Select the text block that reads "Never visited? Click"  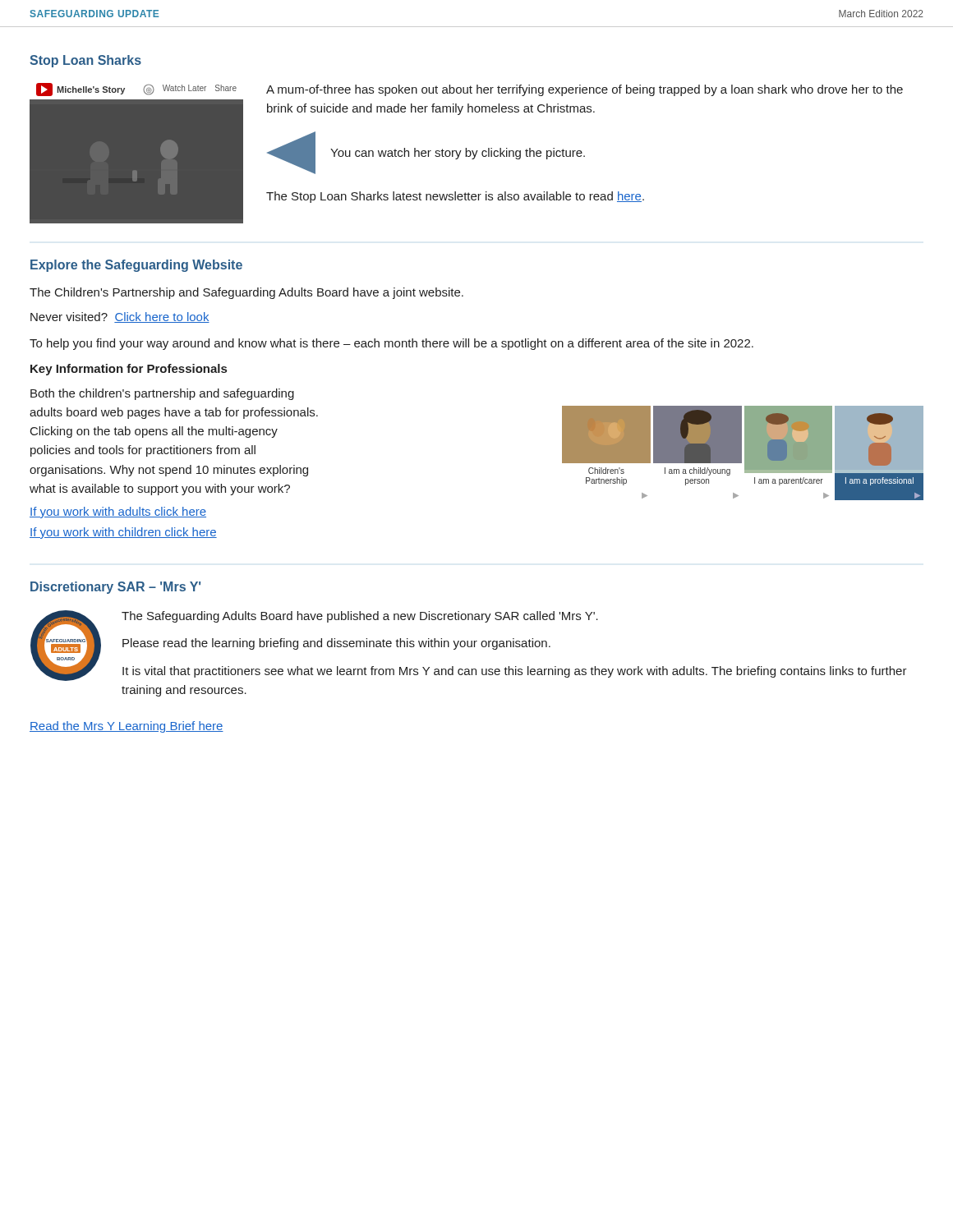pos(119,317)
